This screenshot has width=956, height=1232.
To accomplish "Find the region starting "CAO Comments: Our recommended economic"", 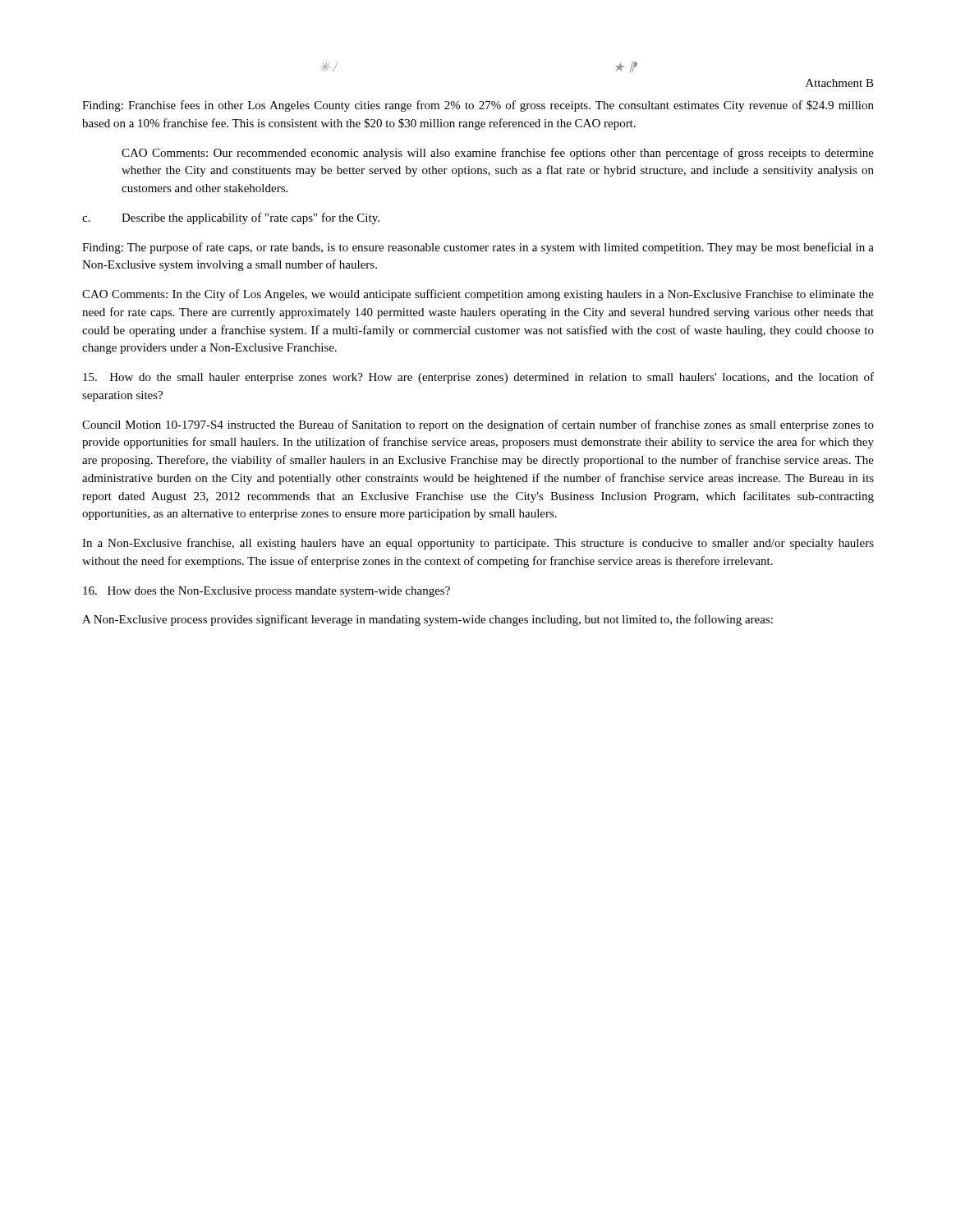I will click(x=498, y=170).
